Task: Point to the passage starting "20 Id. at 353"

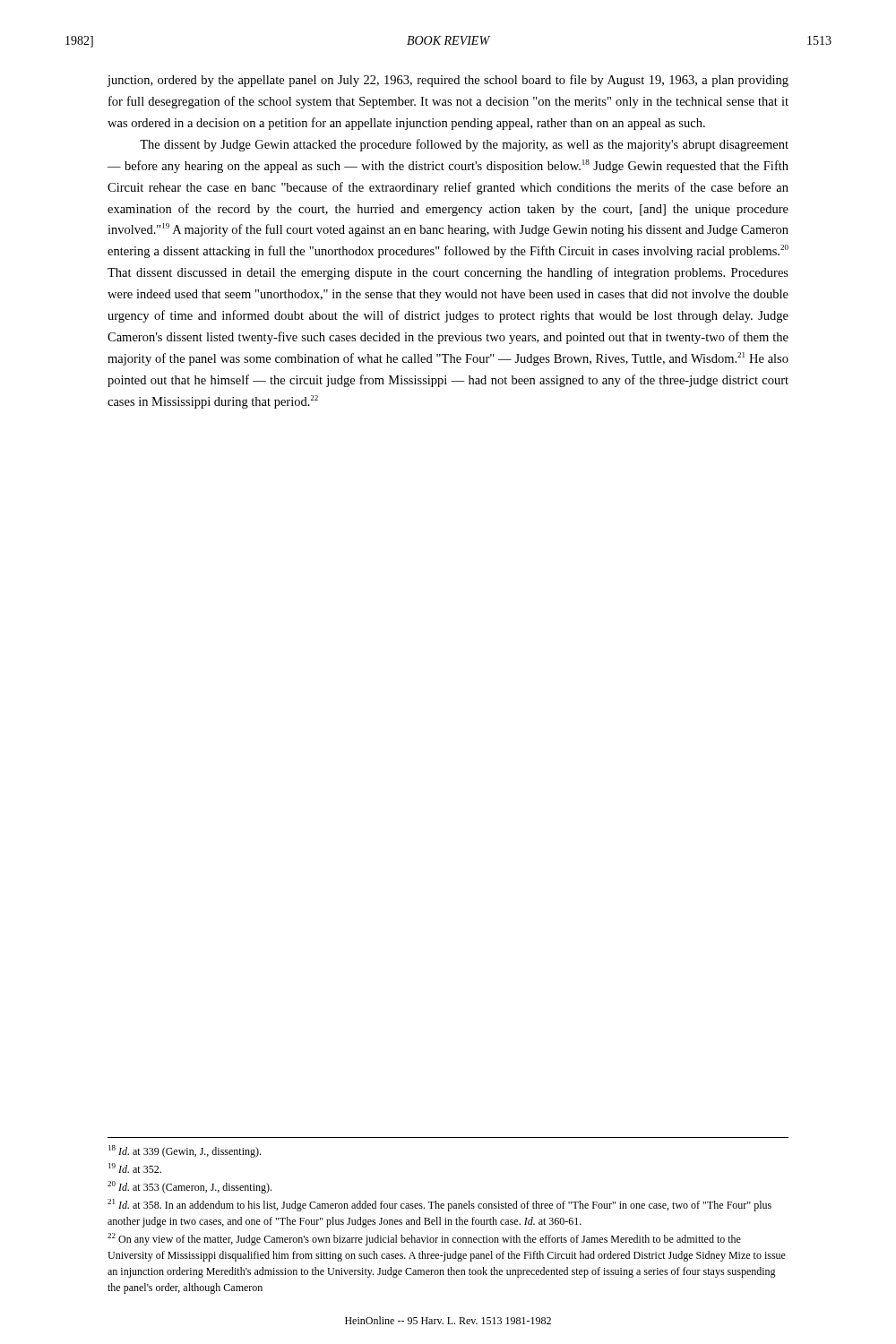Action: pos(190,1187)
